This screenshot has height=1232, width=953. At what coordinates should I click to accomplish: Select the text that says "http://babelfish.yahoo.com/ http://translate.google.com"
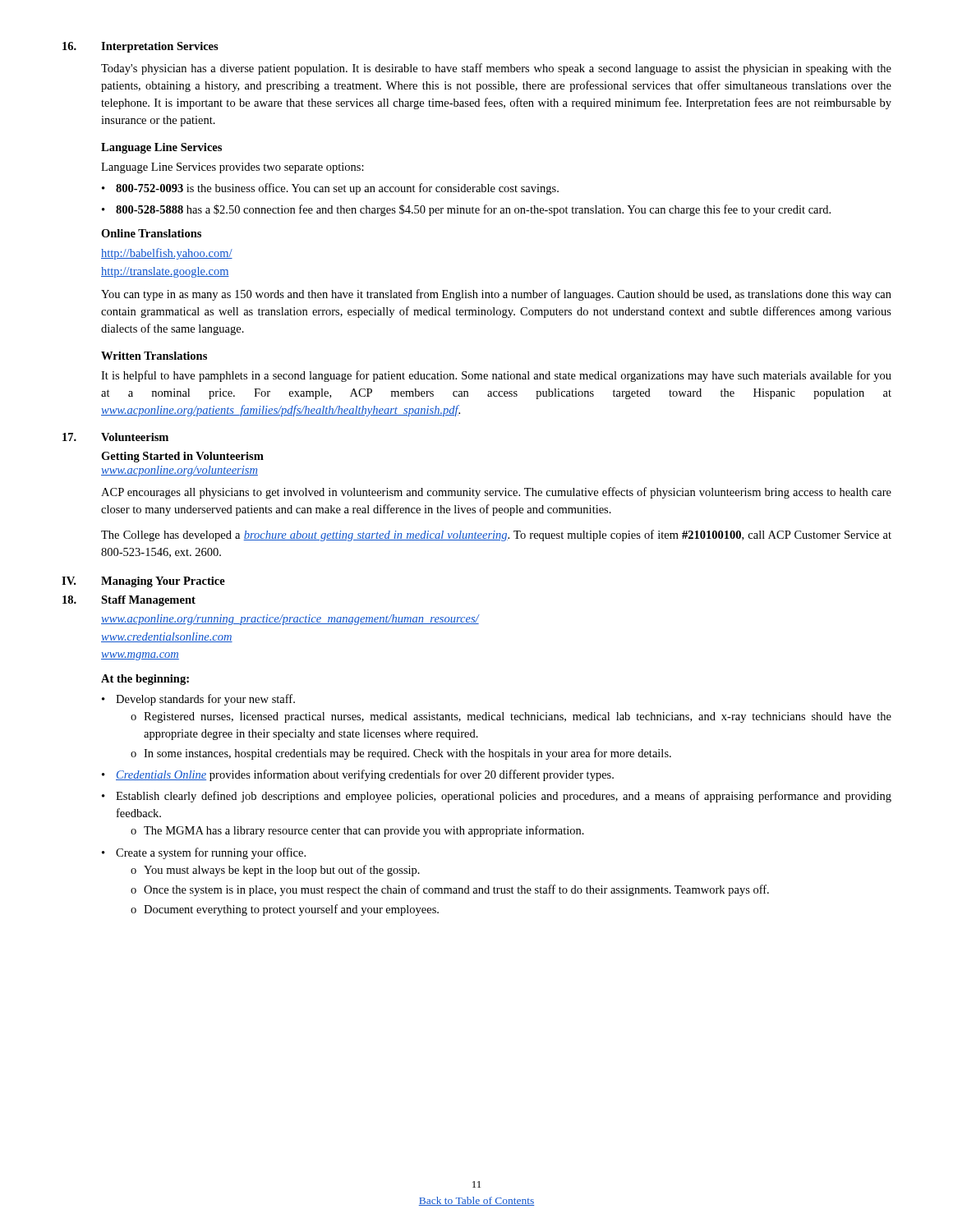click(x=167, y=254)
